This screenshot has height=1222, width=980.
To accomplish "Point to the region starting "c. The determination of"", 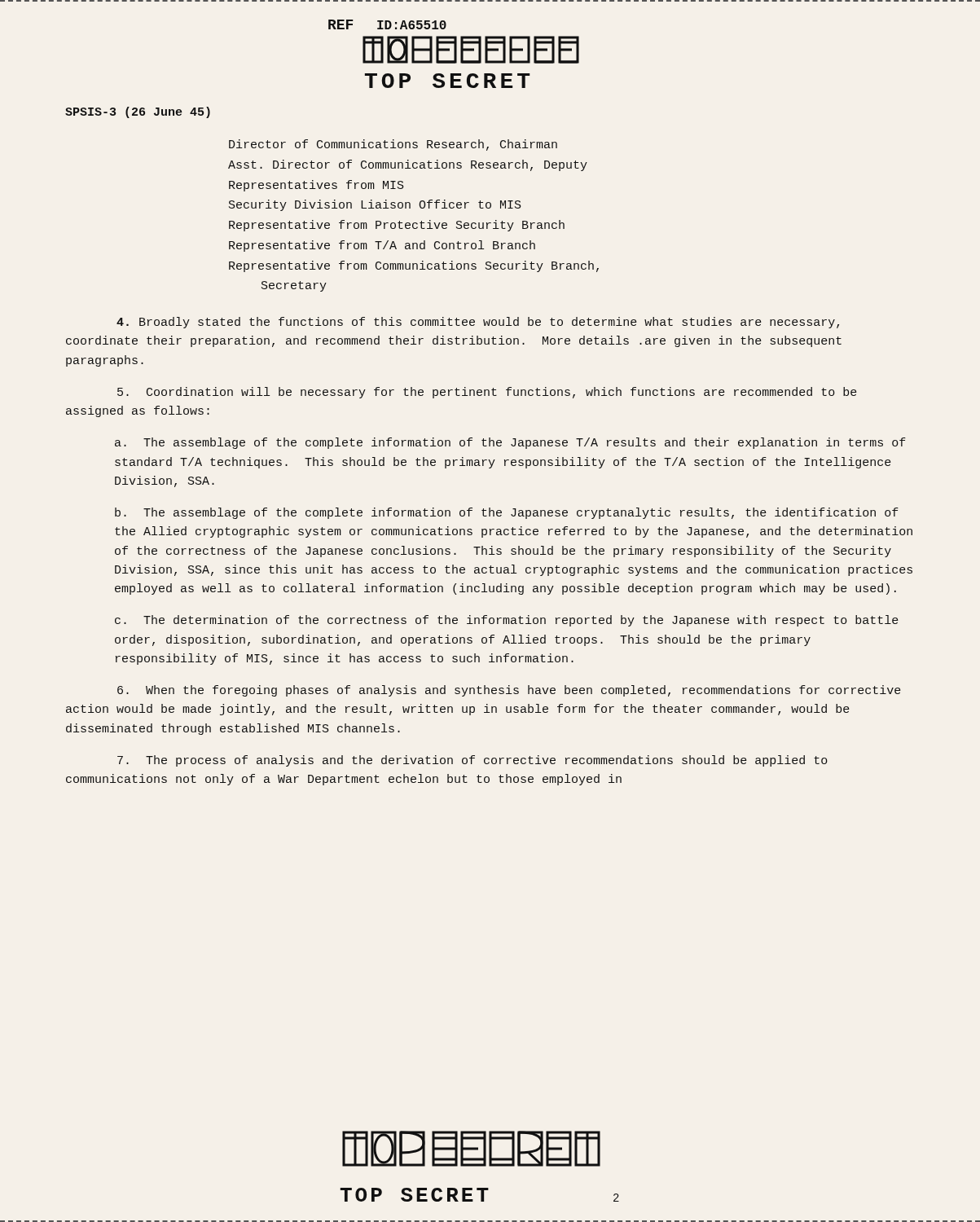I will [506, 640].
